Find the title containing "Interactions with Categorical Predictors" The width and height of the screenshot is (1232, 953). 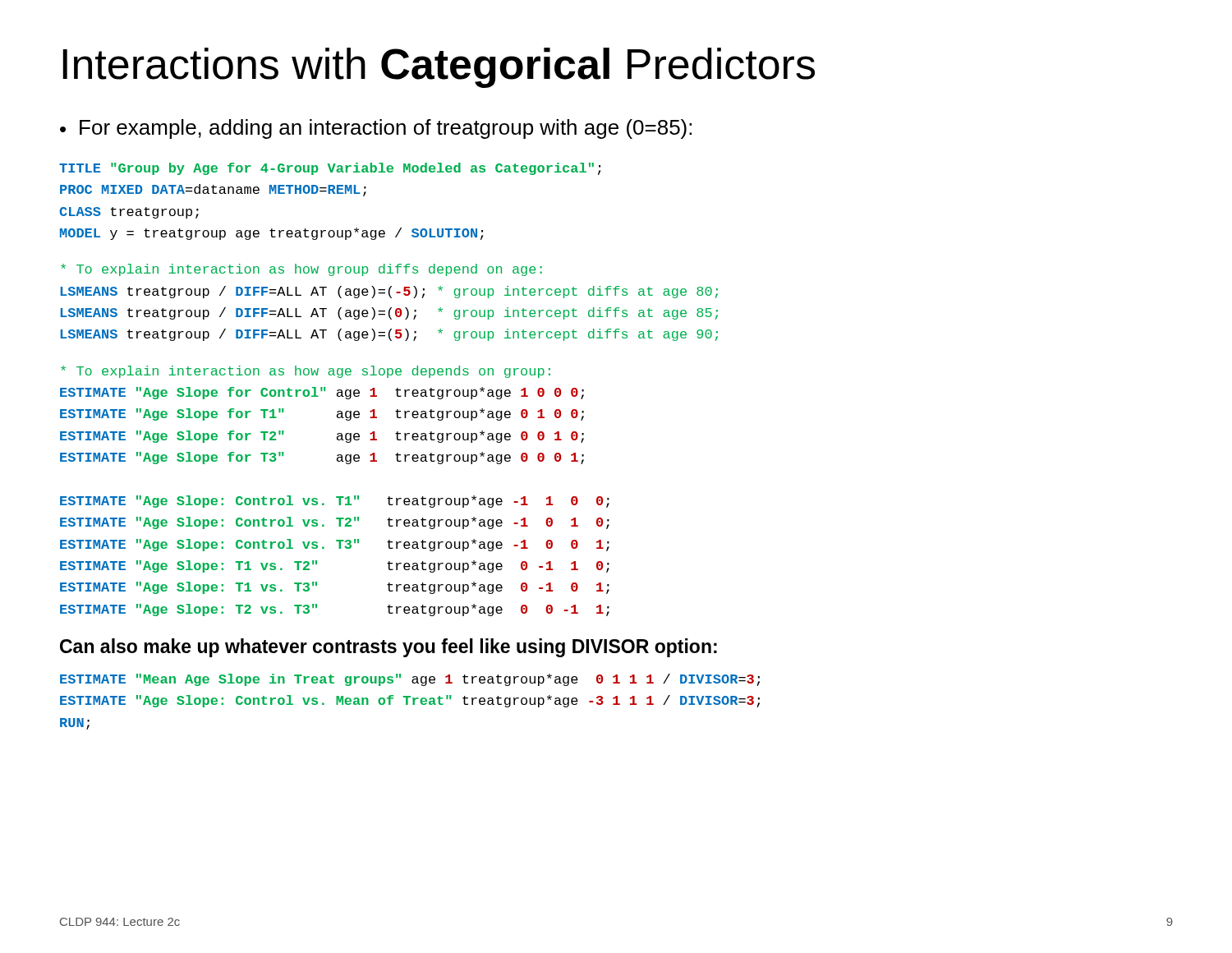(x=438, y=64)
